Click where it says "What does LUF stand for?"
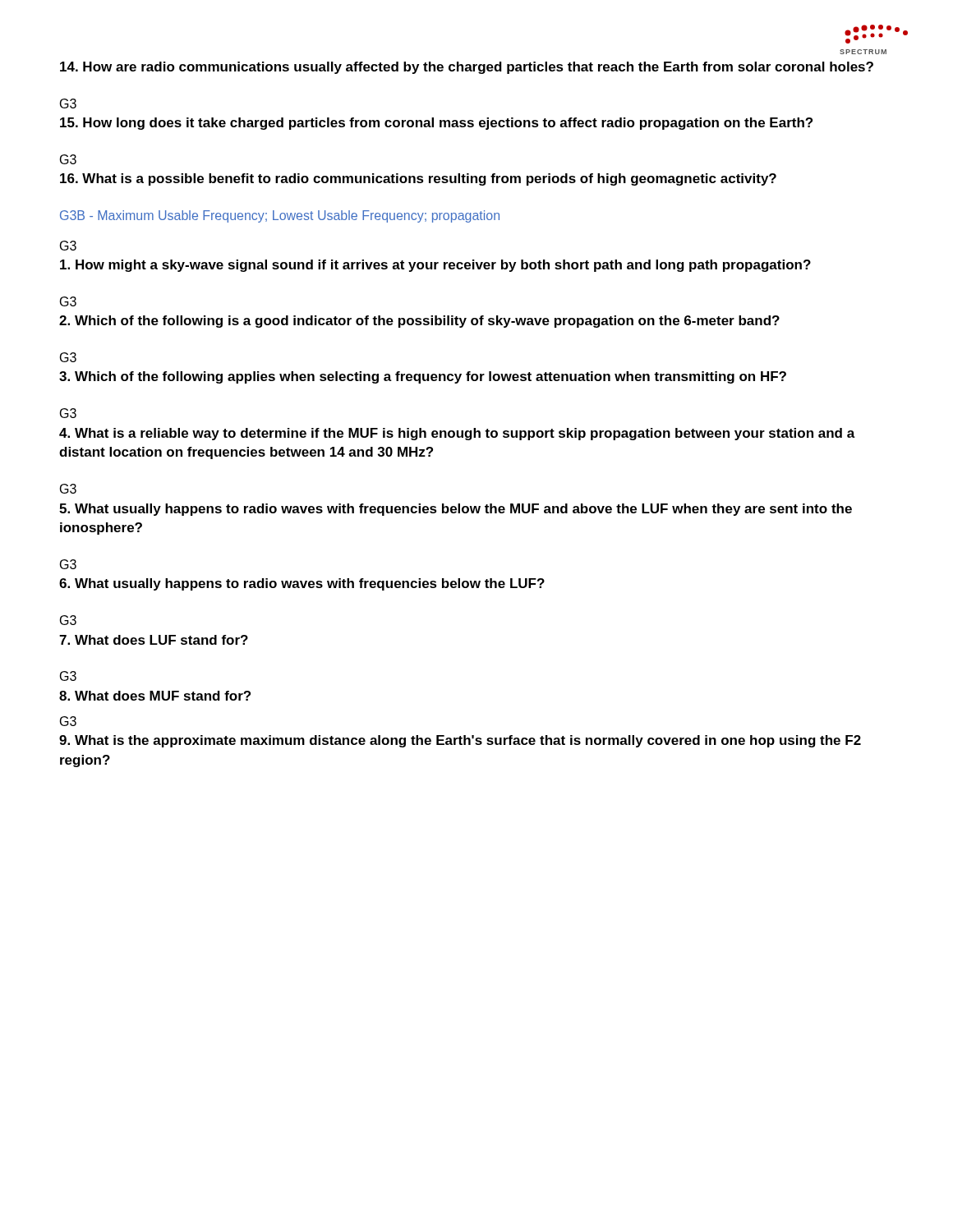This screenshot has height=1232, width=953. pyautogui.click(x=154, y=640)
